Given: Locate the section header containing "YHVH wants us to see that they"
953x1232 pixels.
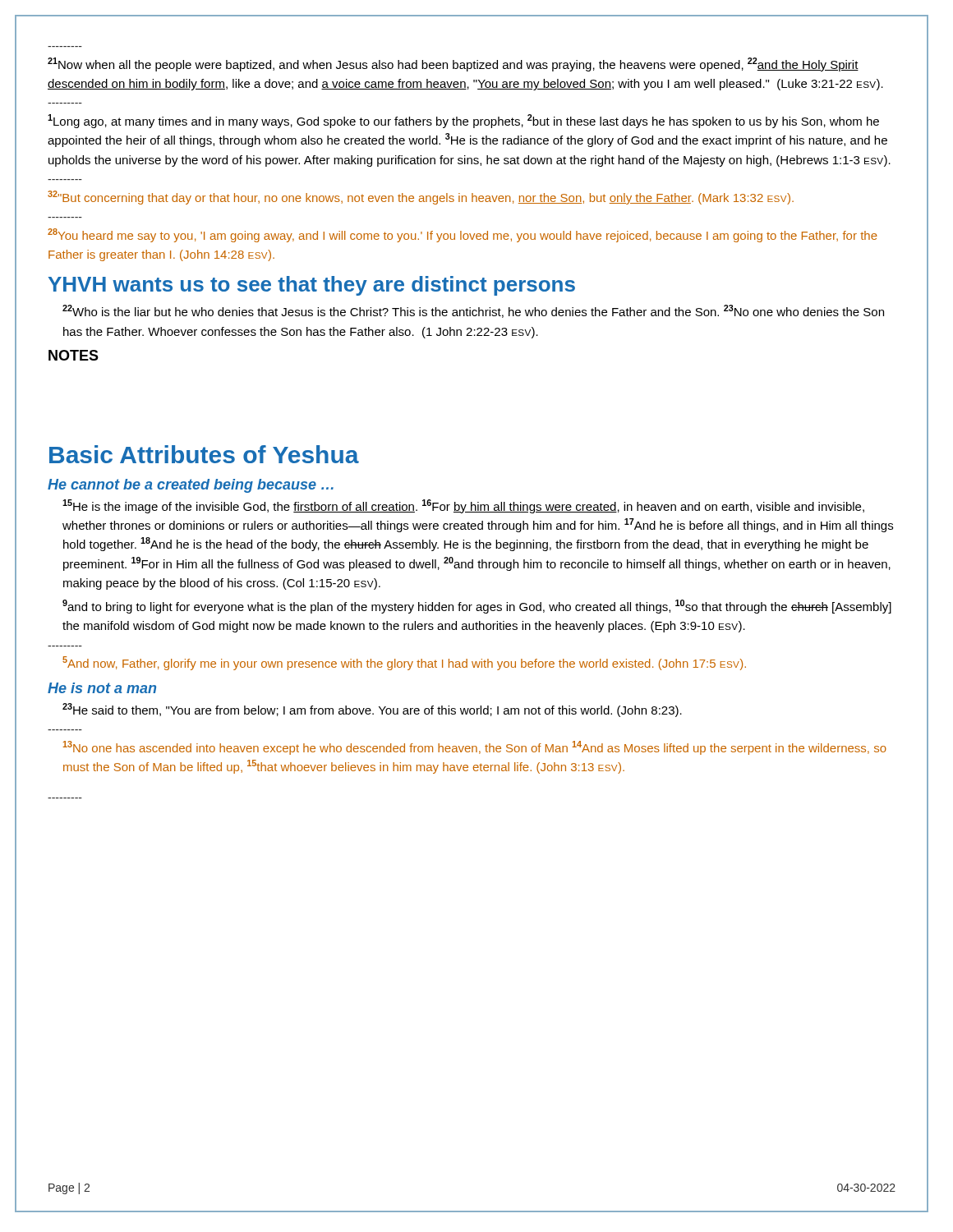Looking at the screenshot, I should pyautogui.click(x=312, y=284).
